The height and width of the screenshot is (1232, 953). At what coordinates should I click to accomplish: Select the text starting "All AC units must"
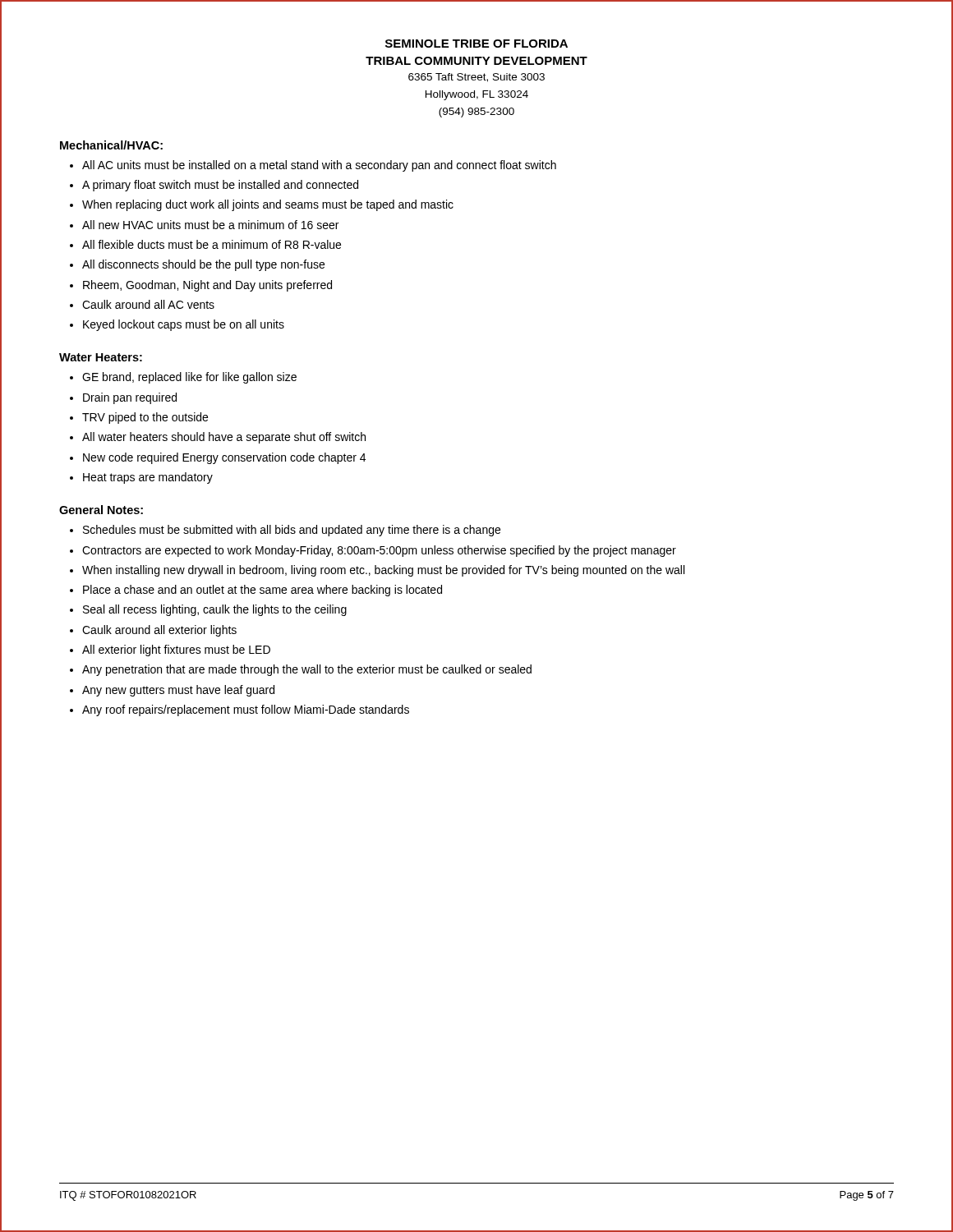319,165
